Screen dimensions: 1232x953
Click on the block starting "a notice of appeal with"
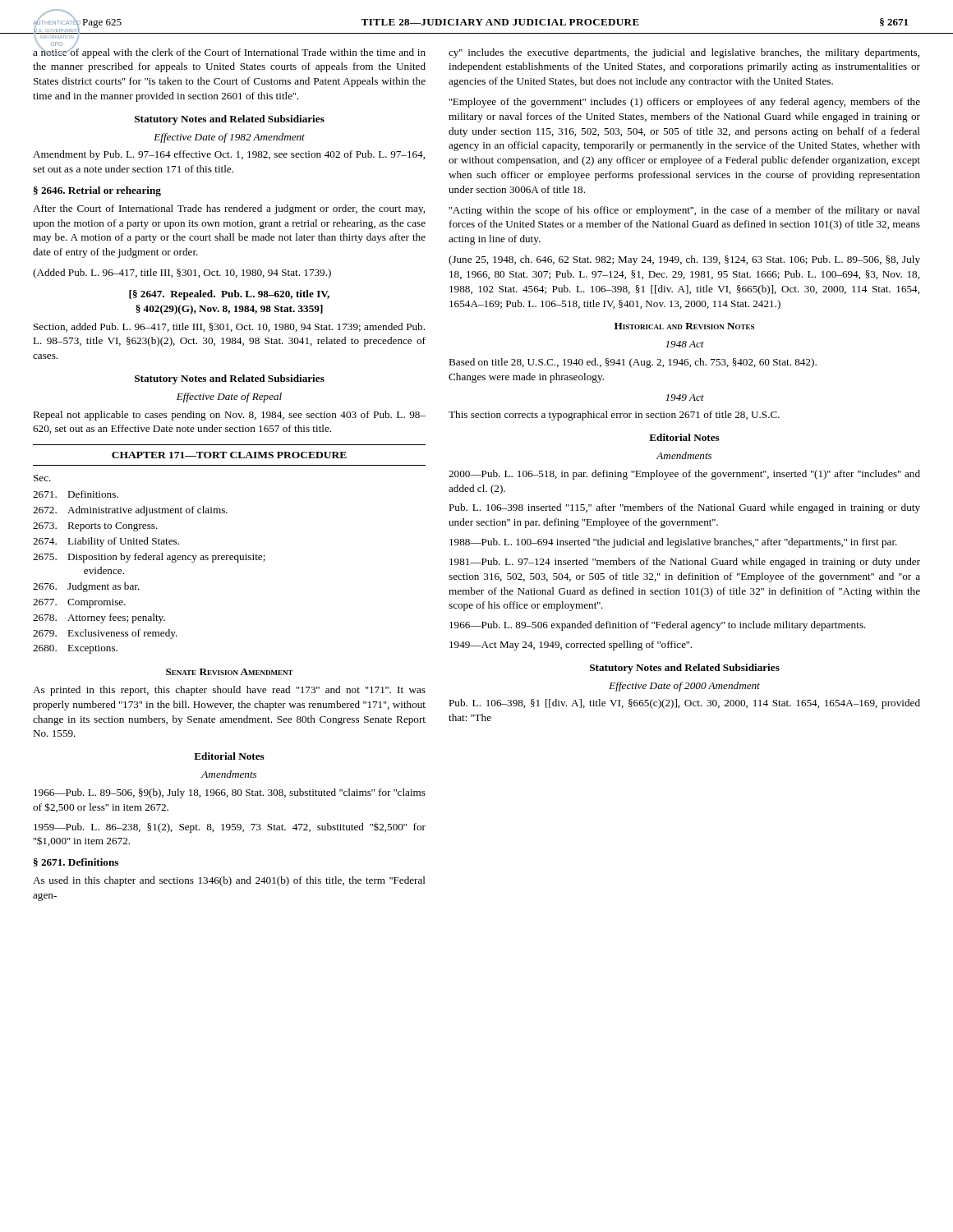point(229,74)
